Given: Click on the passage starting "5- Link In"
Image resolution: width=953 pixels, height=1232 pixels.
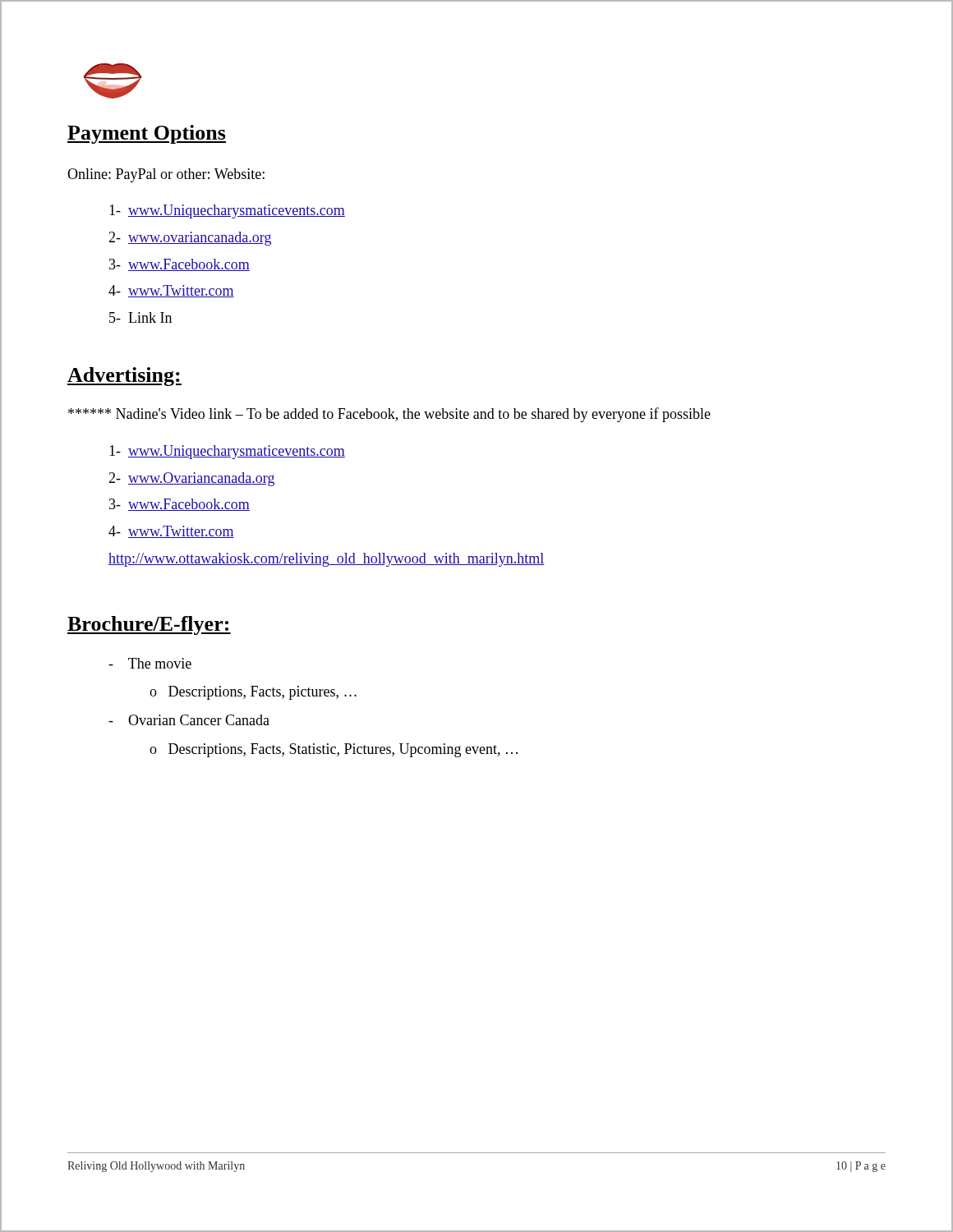Looking at the screenshot, I should (140, 318).
